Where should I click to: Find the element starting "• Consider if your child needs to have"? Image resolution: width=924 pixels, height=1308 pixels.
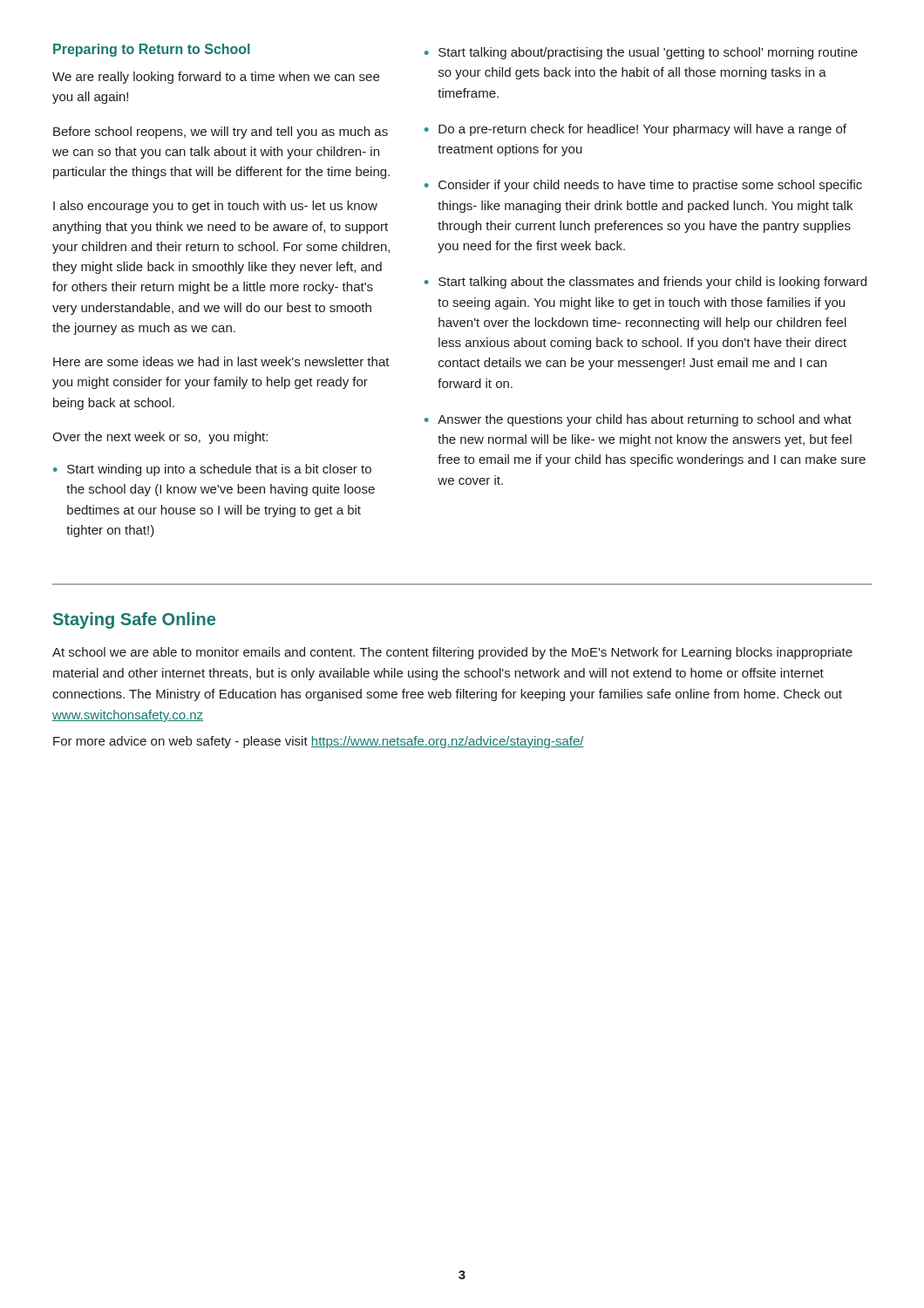(648, 215)
